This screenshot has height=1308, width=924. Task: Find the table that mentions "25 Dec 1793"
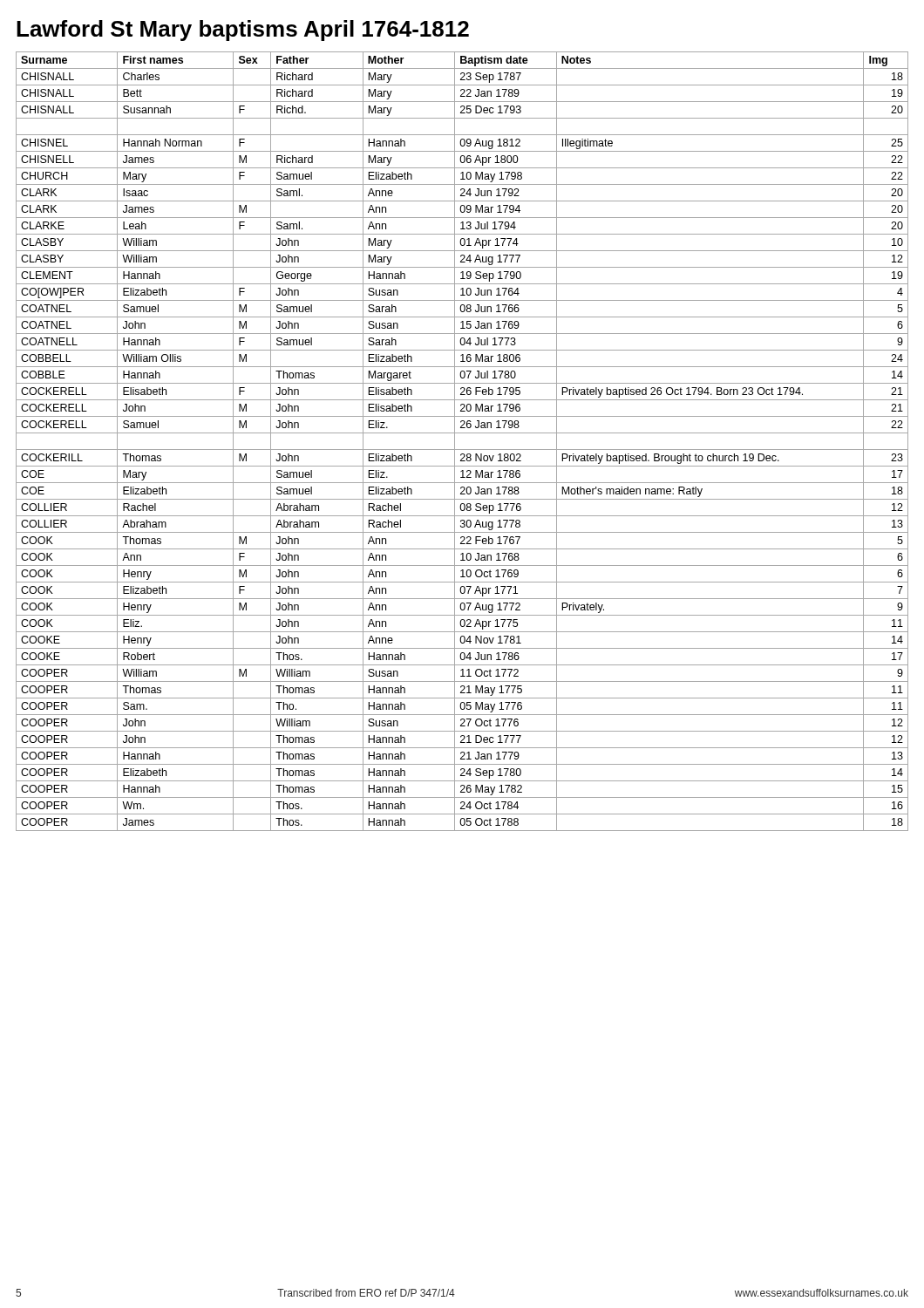click(462, 441)
